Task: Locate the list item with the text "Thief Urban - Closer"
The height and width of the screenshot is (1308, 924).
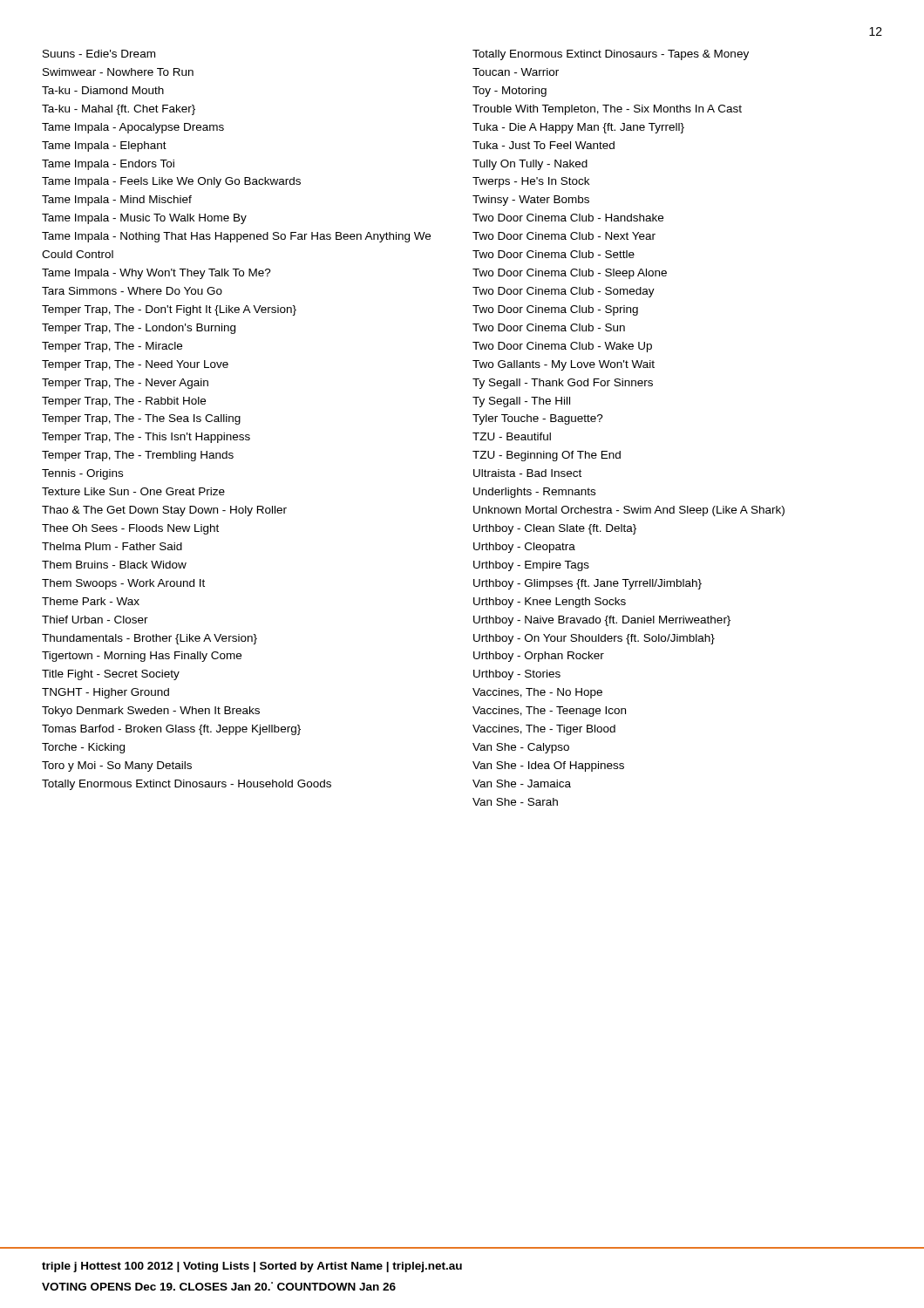Action: tap(95, 619)
